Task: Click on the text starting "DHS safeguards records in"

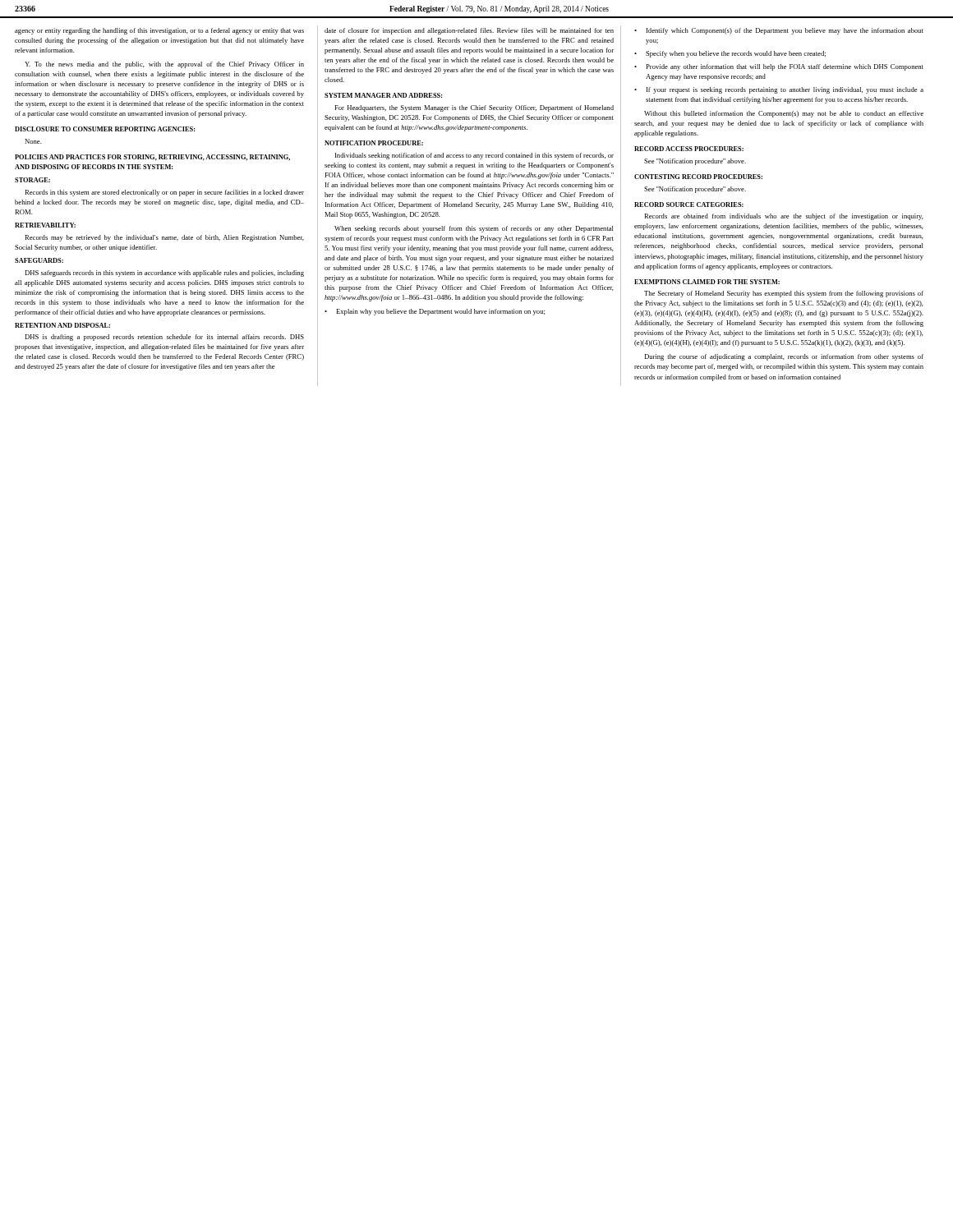Action: (x=159, y=292)
